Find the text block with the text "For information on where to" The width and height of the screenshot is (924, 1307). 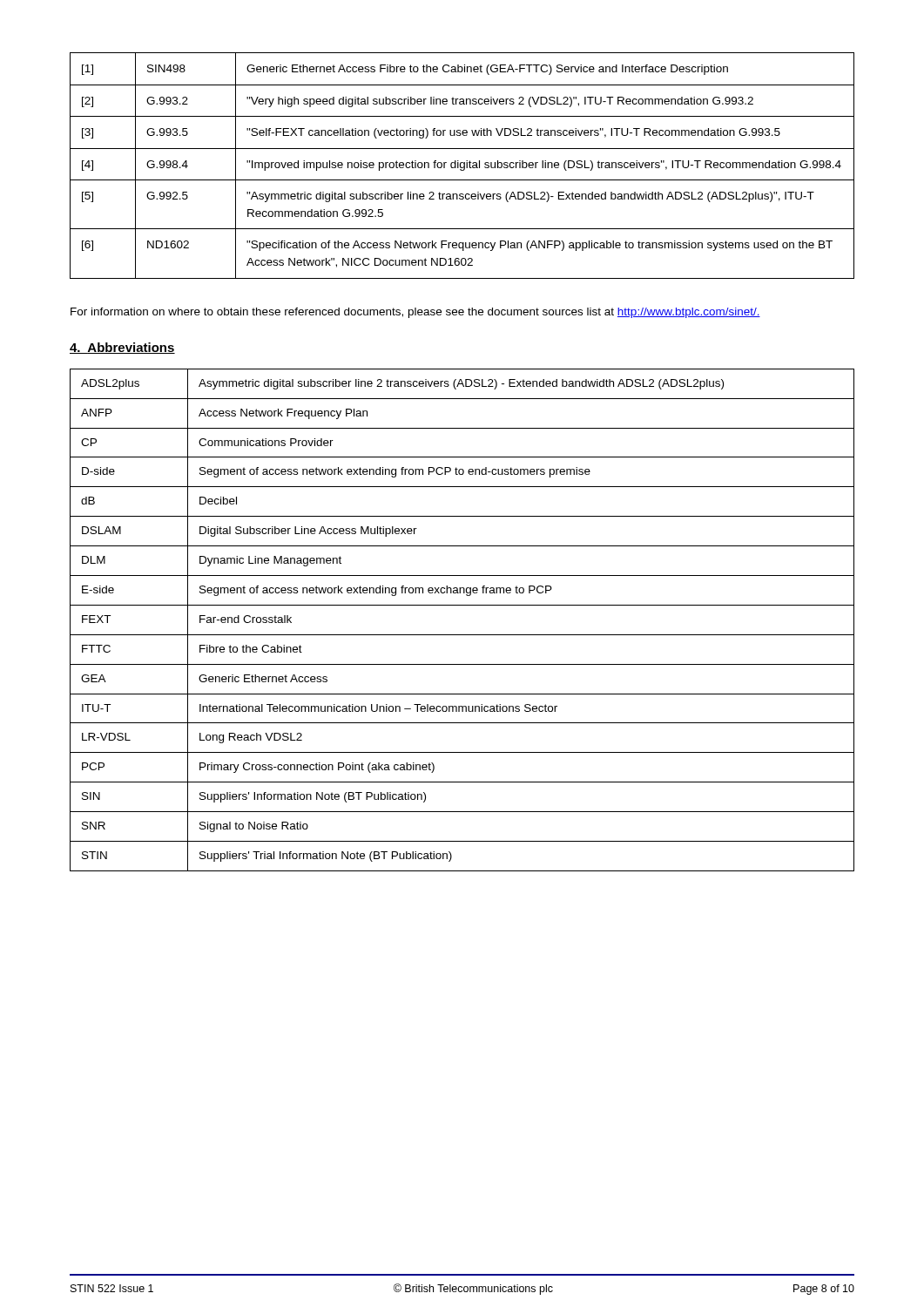415,311
